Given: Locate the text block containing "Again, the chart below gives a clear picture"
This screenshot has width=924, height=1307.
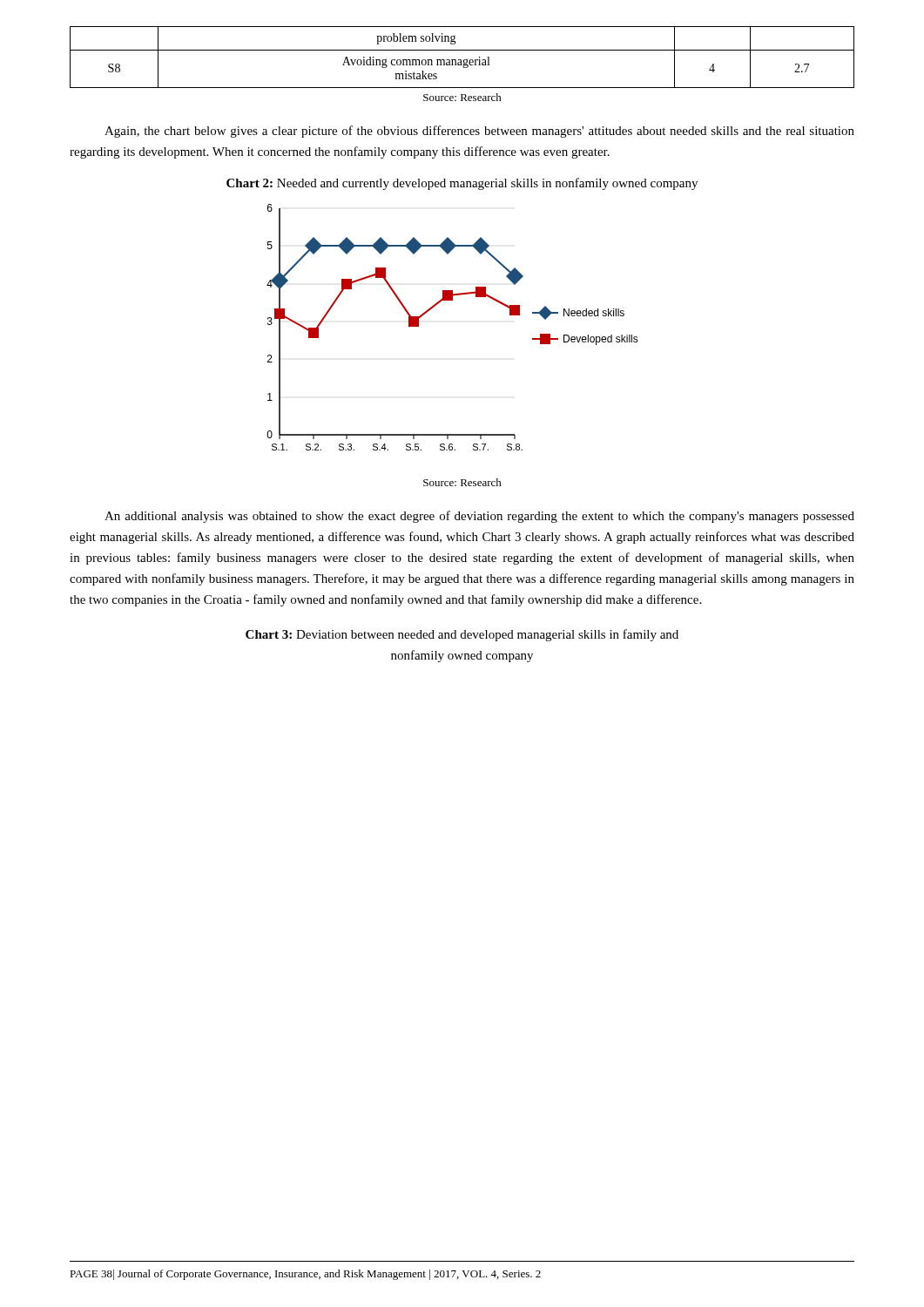Looking at the screenshot, I should point(462,141).
